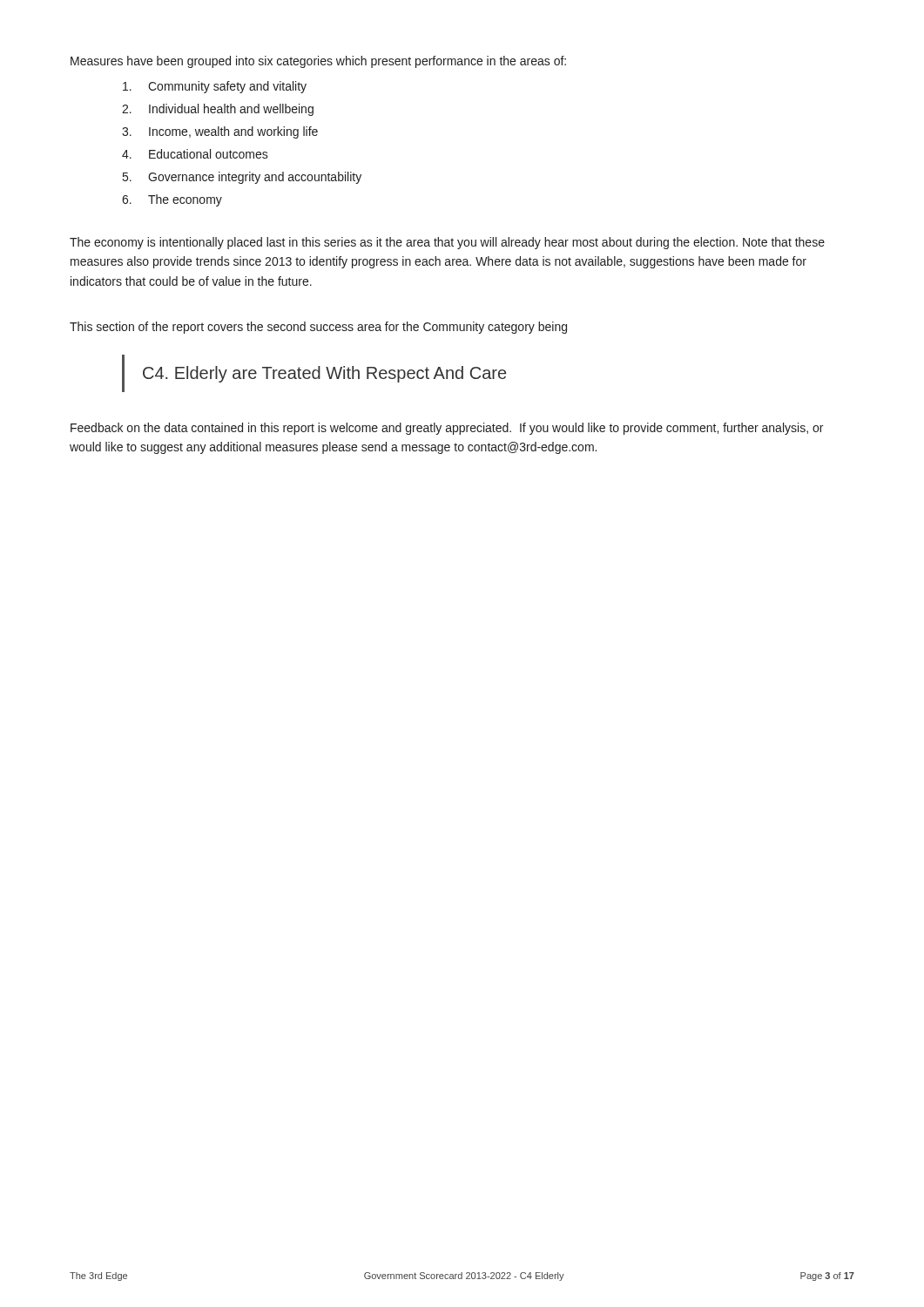Locate the list item containing "2. Individual health and"
Screen dimensions: 1307x924
[x=218, y=109]
